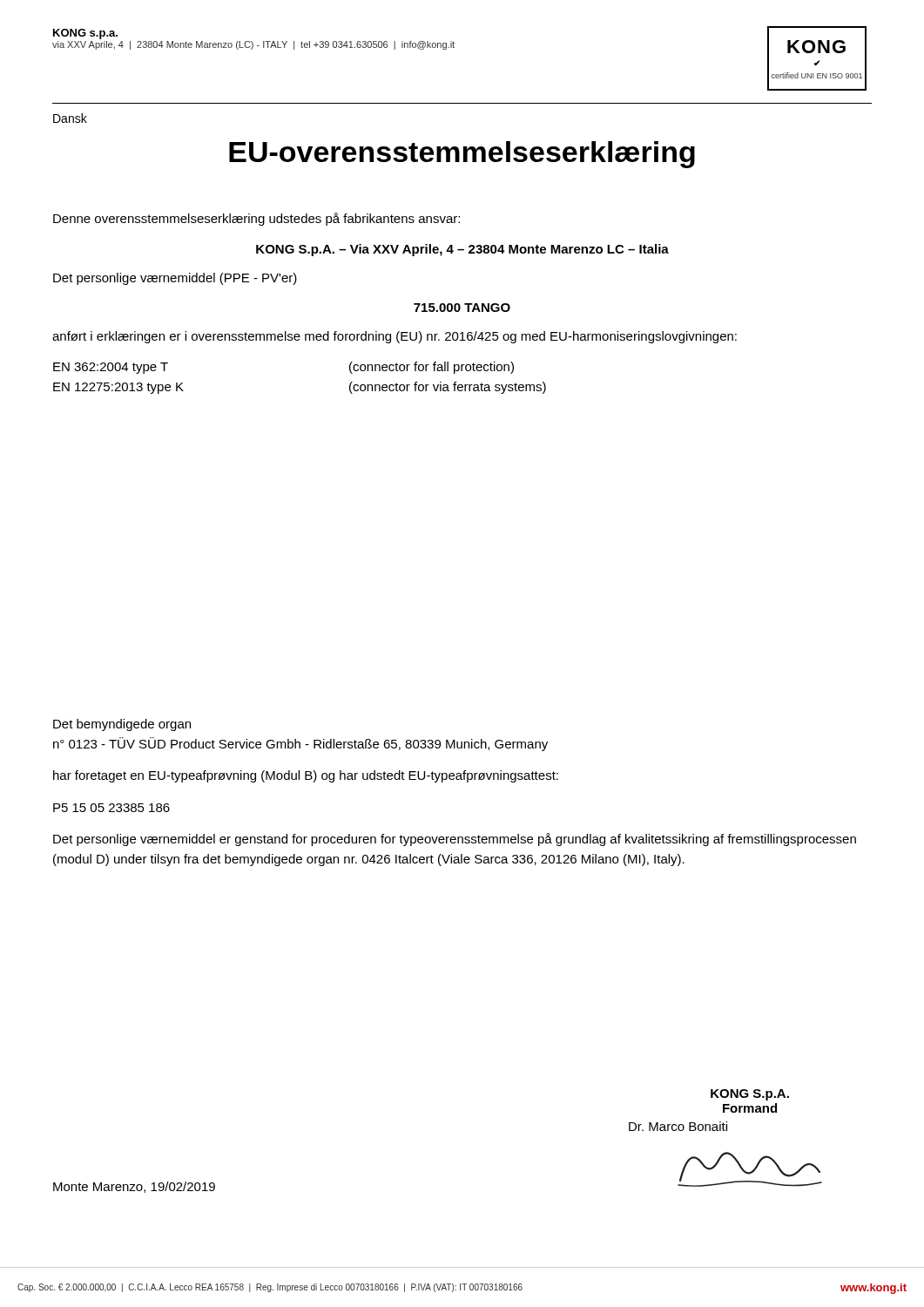Image resolution: width=924 pixels, height=1307 pixels.
Task: Where does it say "P5 15 05 23385 186"?
Action: coord(111,807)
